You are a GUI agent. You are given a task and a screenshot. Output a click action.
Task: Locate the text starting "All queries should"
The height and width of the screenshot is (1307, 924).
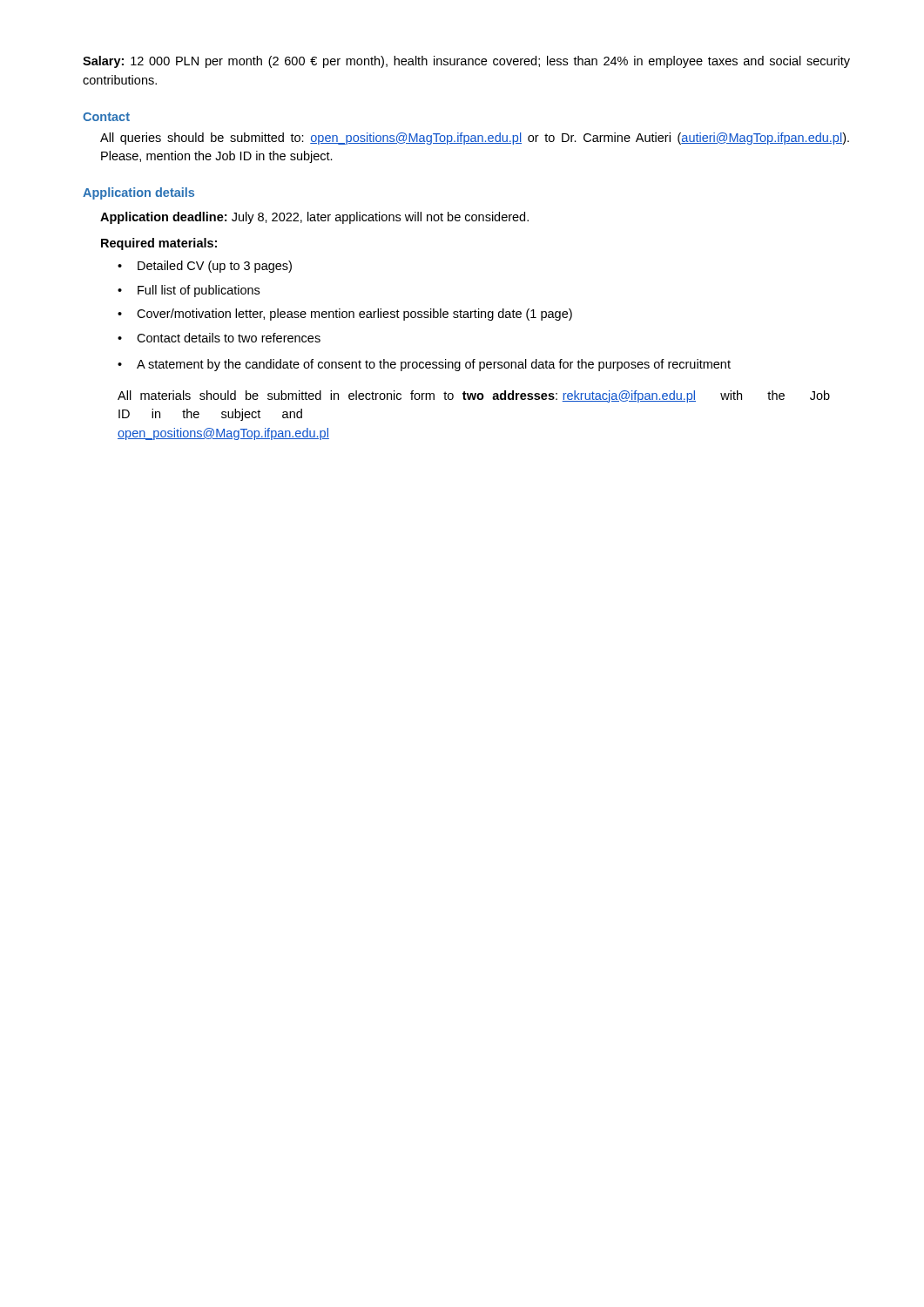pyautogui.click(x=475, y=147)
